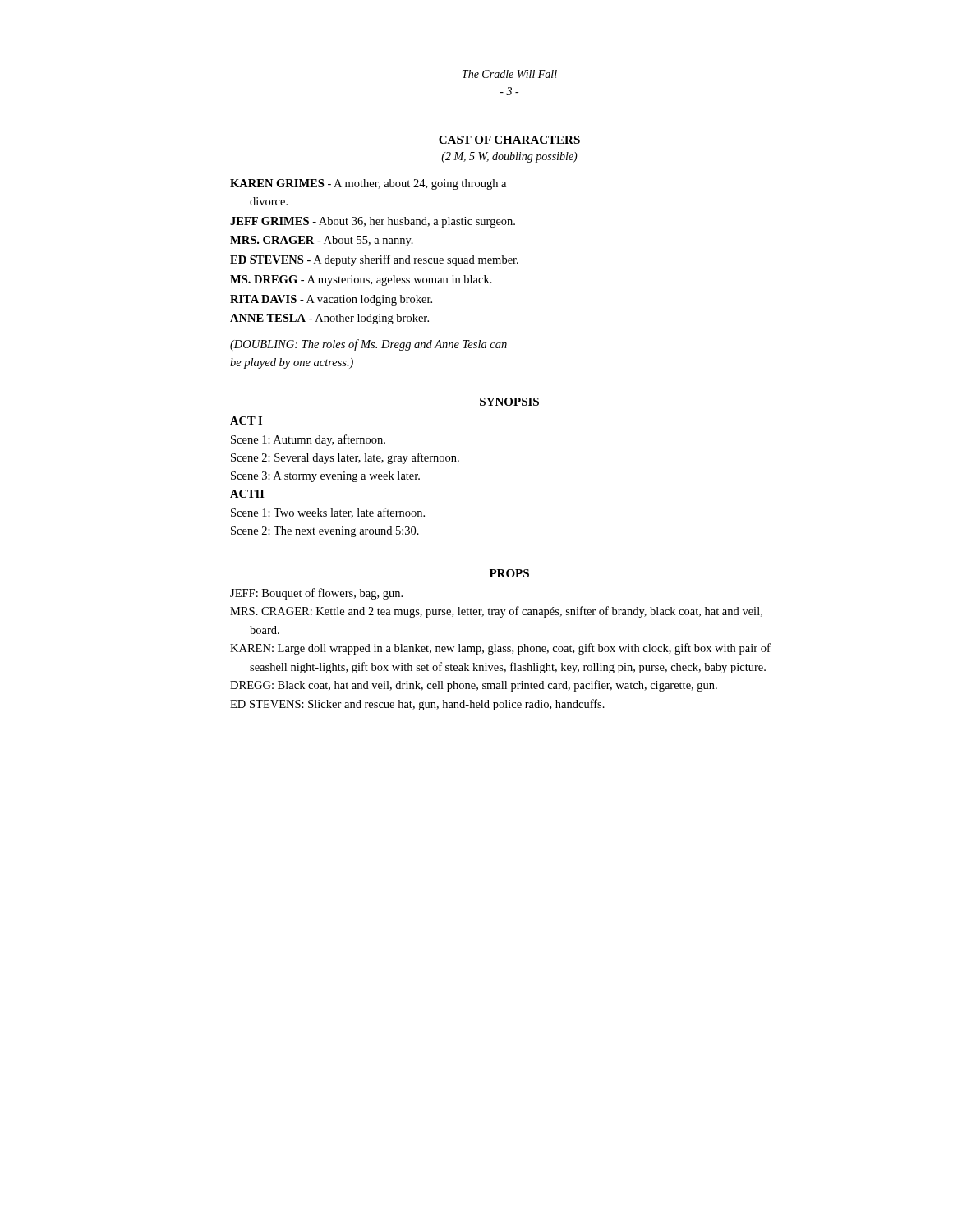
Task: Point to "ACT I"
Action: point(246,420)
